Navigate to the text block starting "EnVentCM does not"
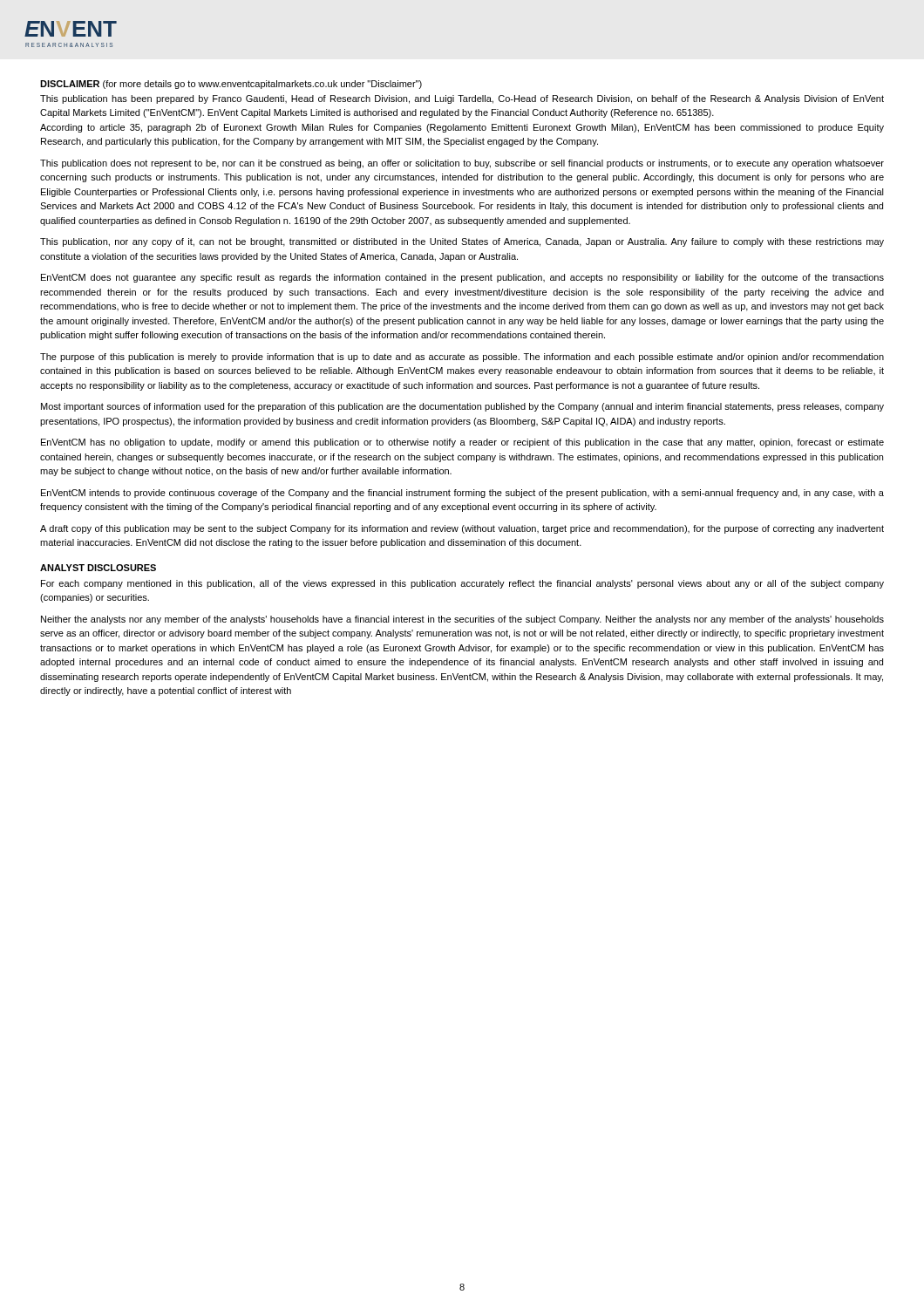This screenshot has width=924, height=1308. 462,306
